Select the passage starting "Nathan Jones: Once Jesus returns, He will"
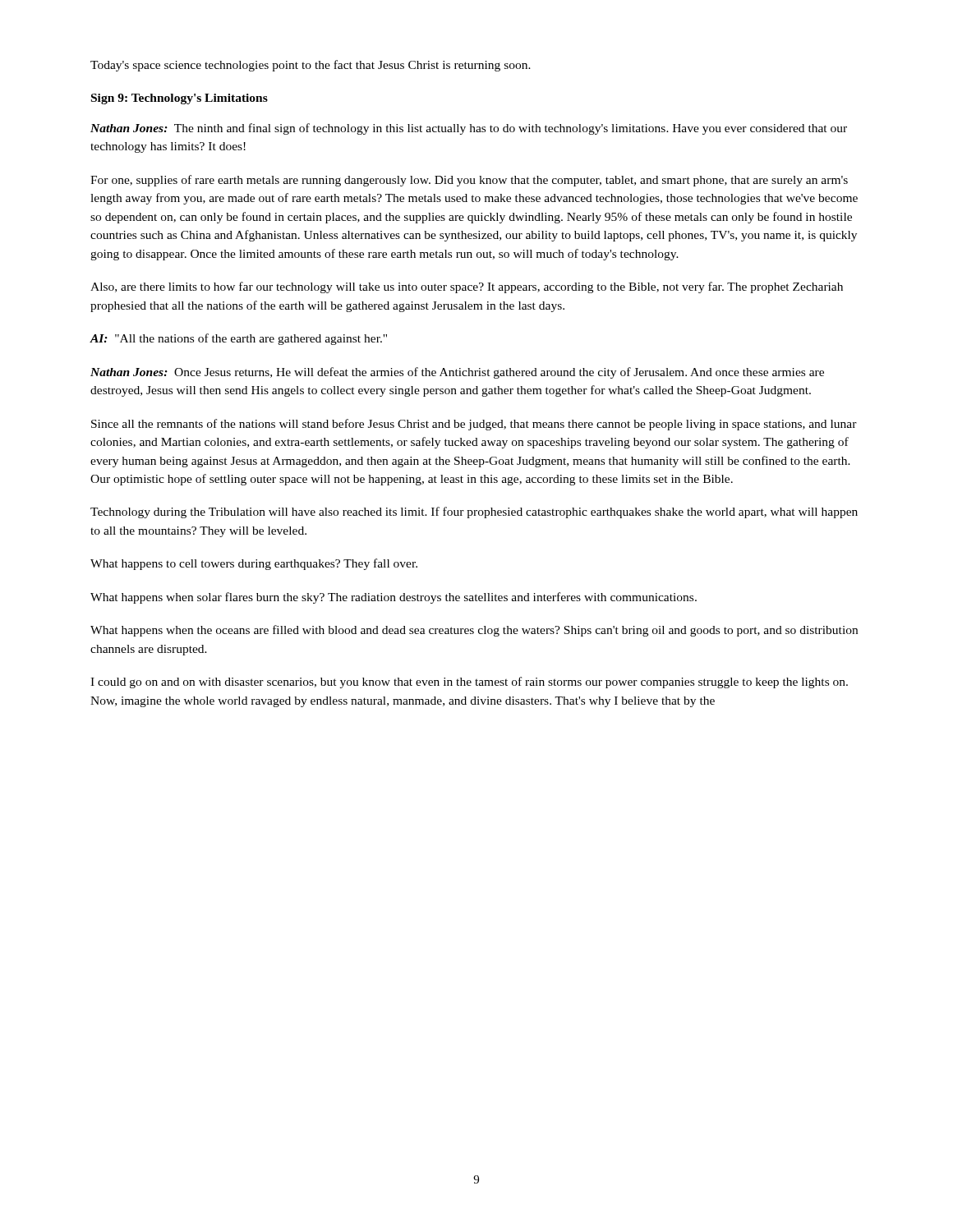Viewport: 953px width, 1232px height. click(476, 381)
